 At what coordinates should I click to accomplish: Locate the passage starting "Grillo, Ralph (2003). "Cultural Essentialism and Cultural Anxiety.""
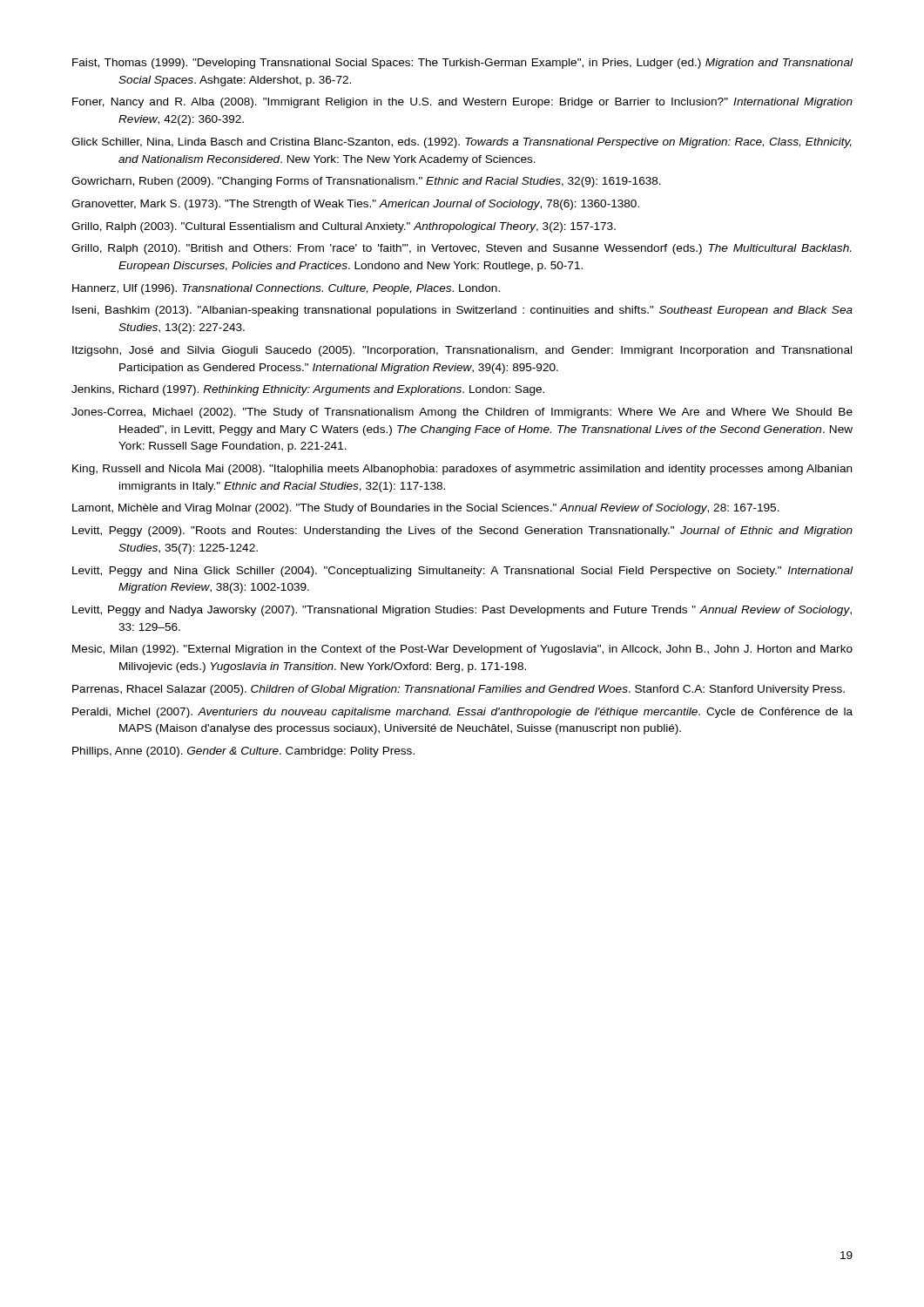point(344,226)
